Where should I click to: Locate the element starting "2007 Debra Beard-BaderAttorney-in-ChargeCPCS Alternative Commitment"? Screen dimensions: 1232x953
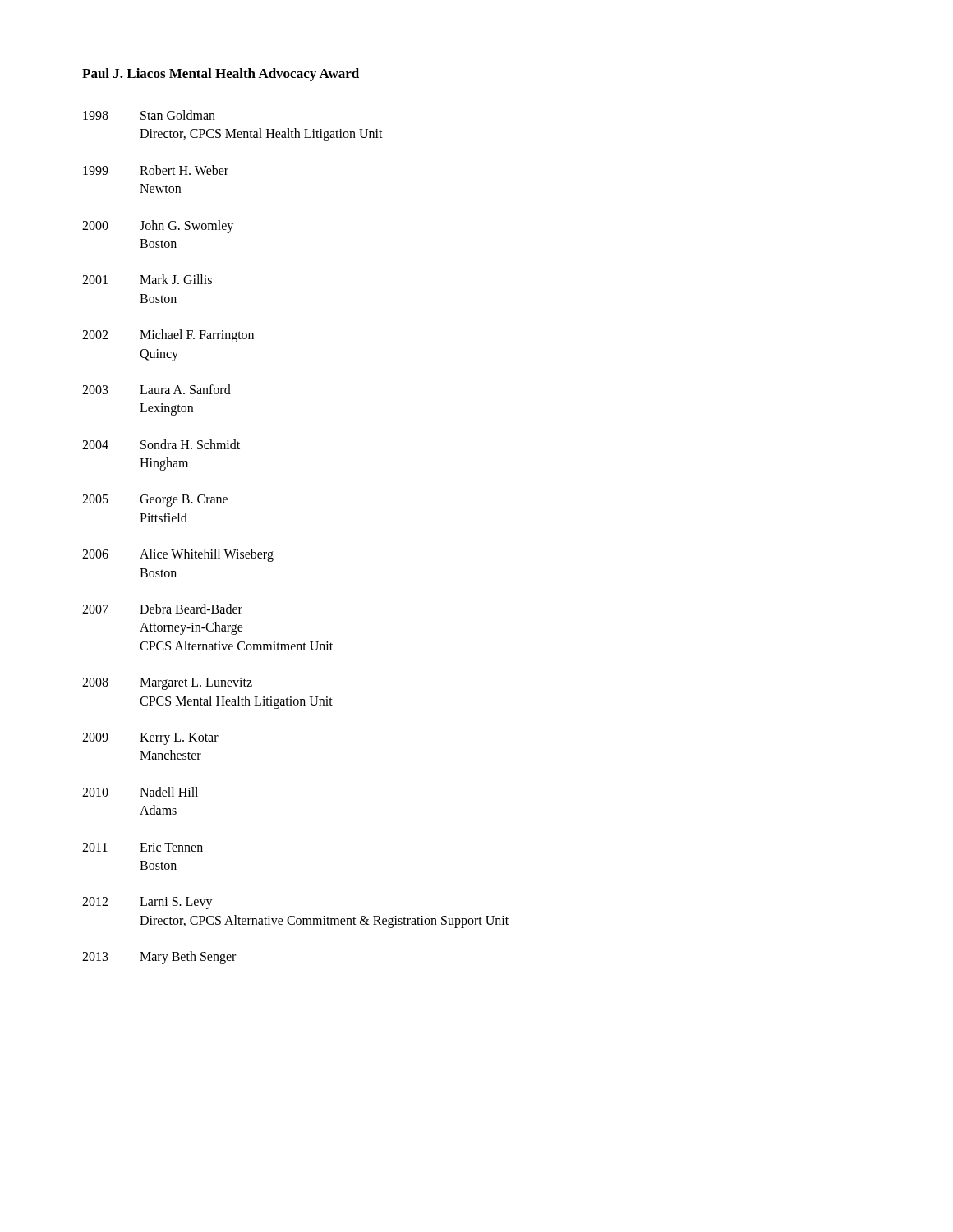pos(207,628)
